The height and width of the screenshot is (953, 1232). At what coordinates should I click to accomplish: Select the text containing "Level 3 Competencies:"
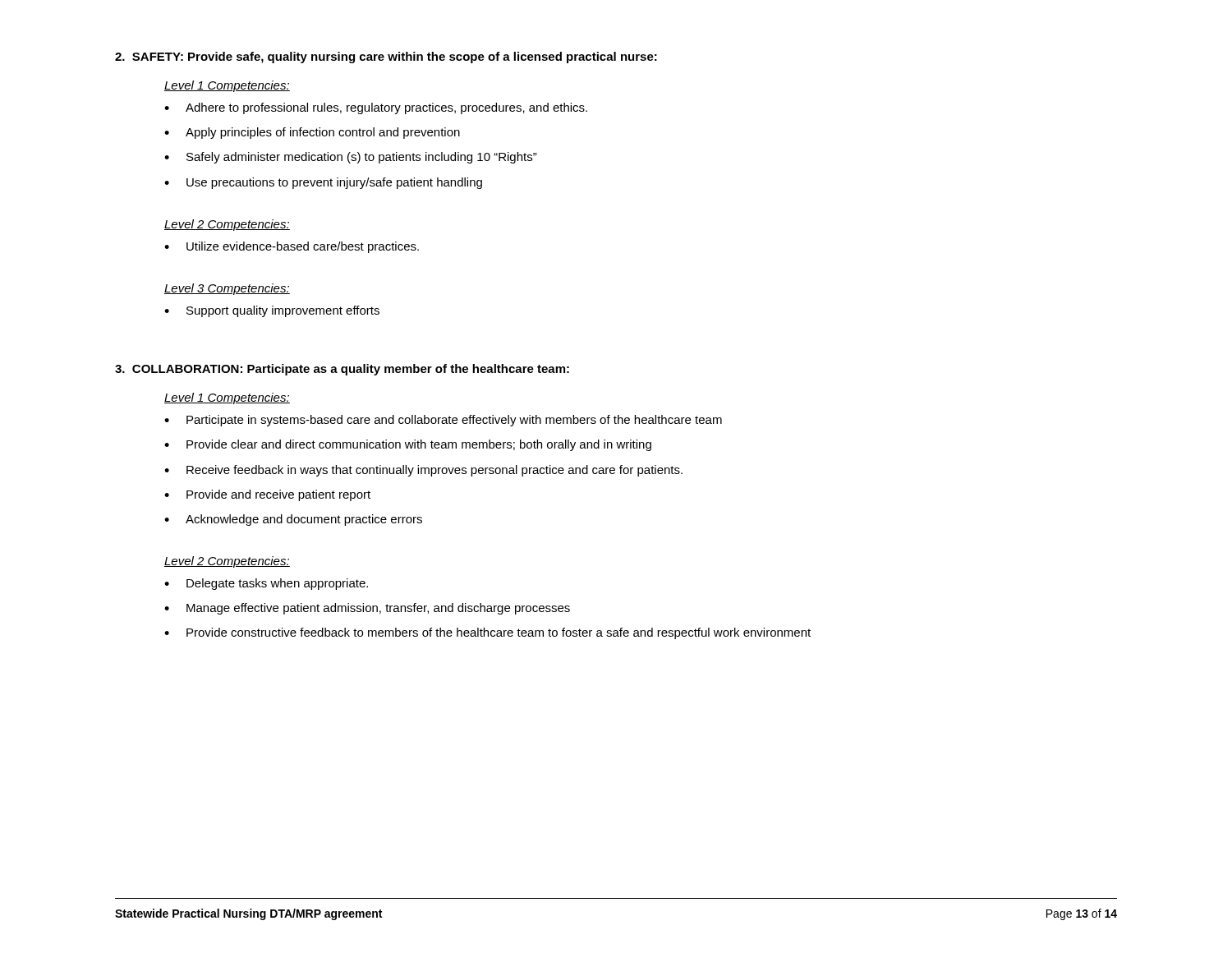227,288
